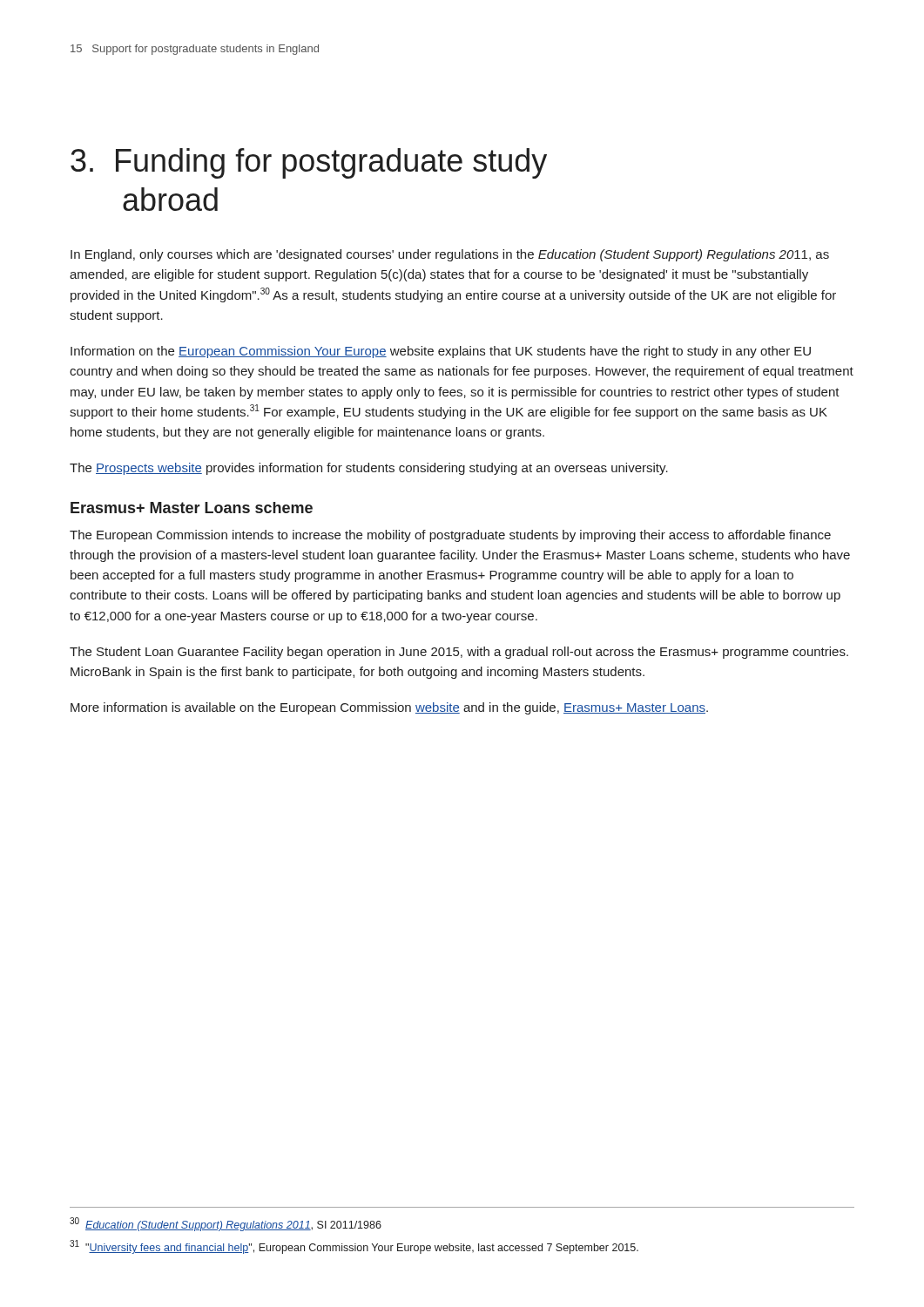The width and height of the screenshot is (924, 1307).
Task: Find the text block starting "Information on the European"
Action: 461,391
